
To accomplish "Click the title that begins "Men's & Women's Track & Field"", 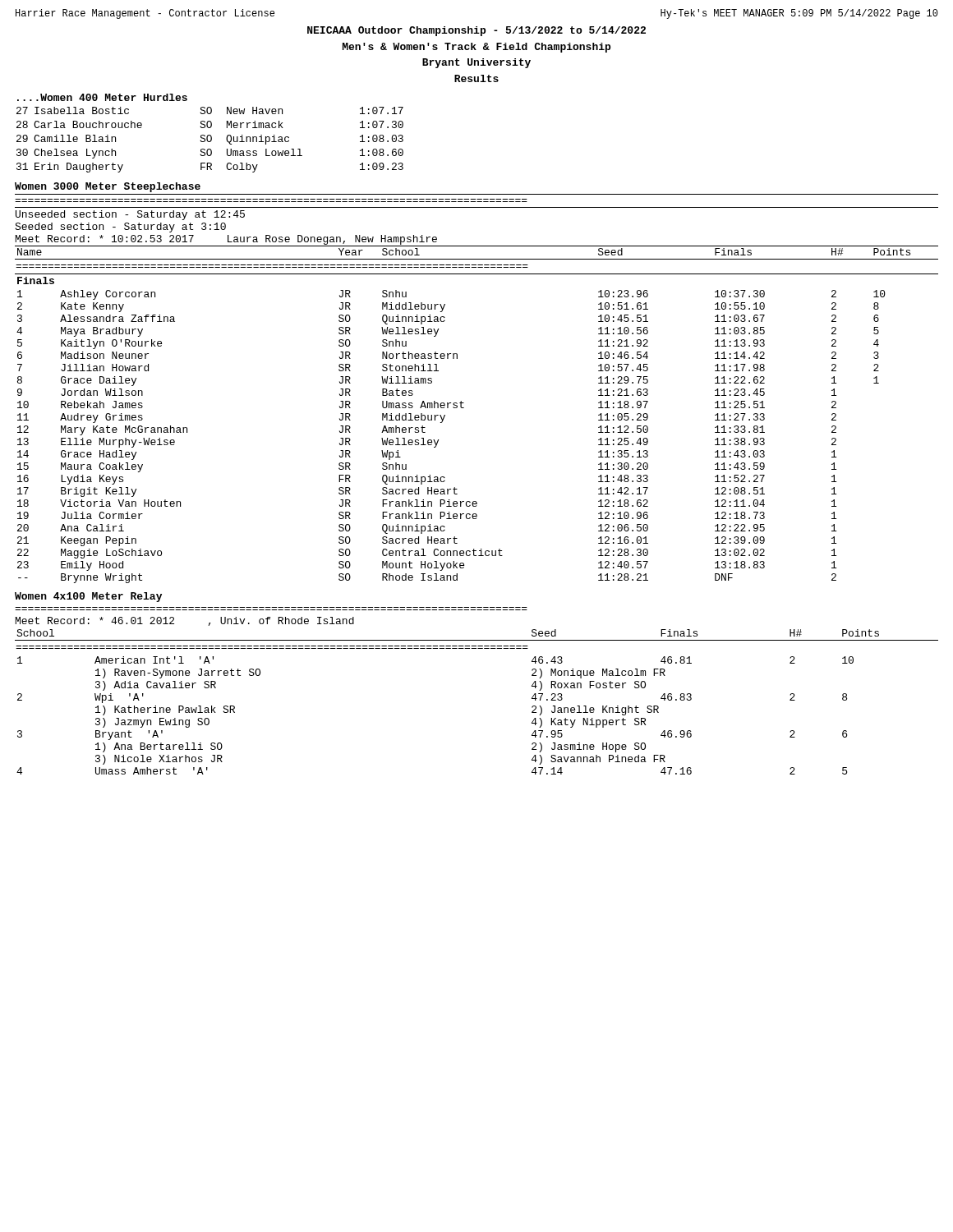I will pyautogui.click(x=476, y=47).
